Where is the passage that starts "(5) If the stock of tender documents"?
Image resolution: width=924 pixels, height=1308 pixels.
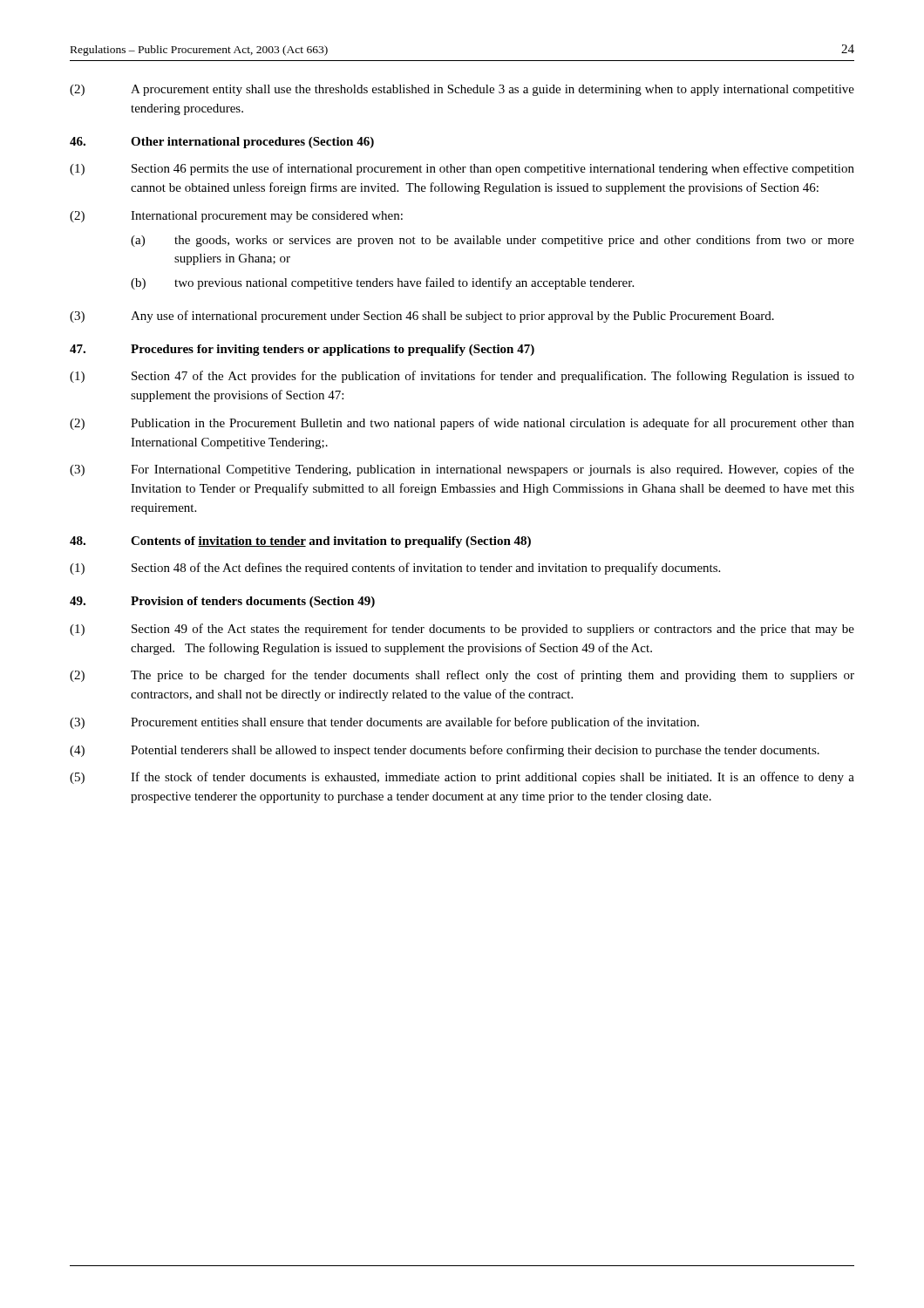(462, 787)
